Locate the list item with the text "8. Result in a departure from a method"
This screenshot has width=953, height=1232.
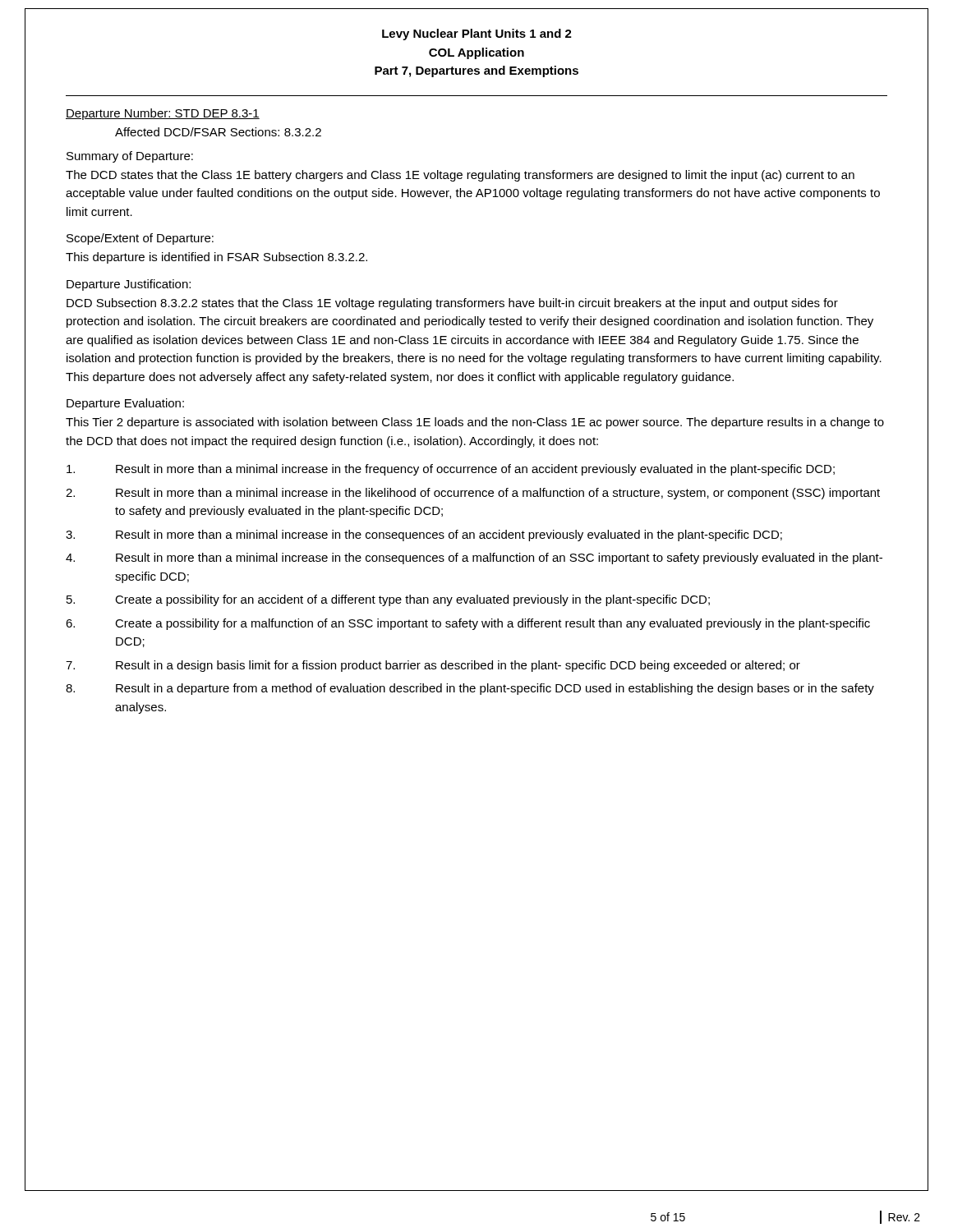(x=476, y=698)
